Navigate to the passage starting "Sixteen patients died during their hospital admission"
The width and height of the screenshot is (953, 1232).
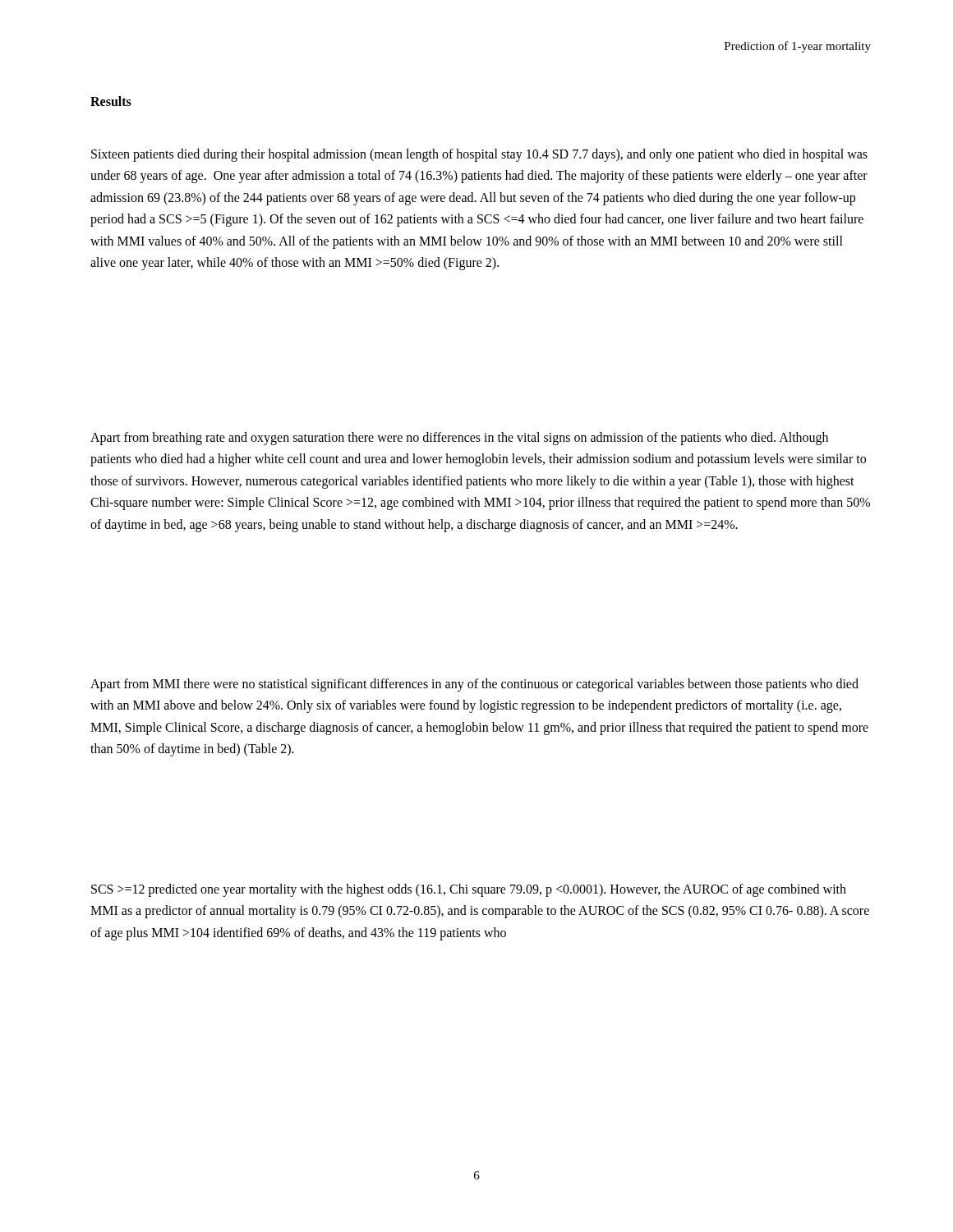pos(479,208)
